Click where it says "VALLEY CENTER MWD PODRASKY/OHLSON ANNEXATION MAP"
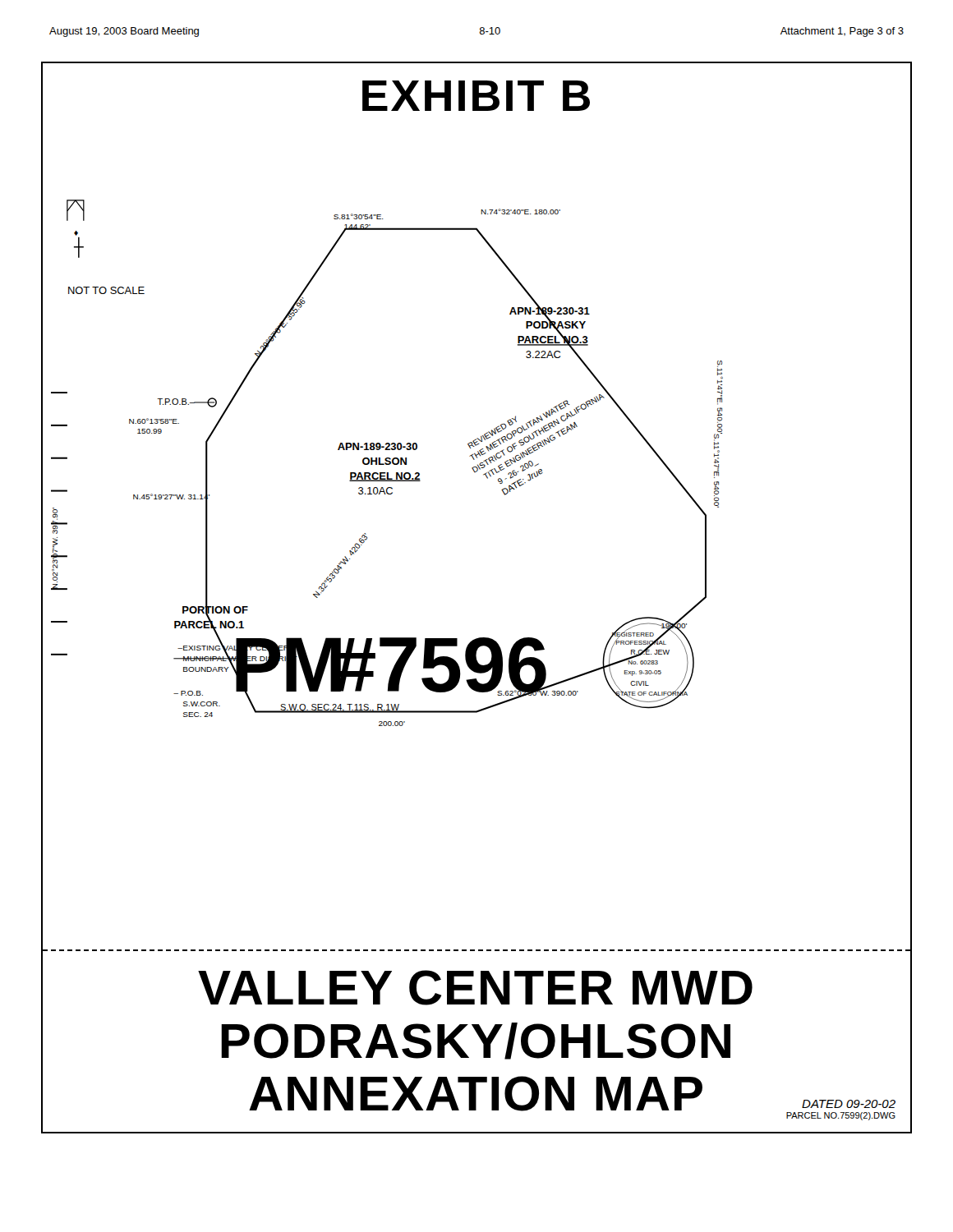 [x=476, y=1041]
